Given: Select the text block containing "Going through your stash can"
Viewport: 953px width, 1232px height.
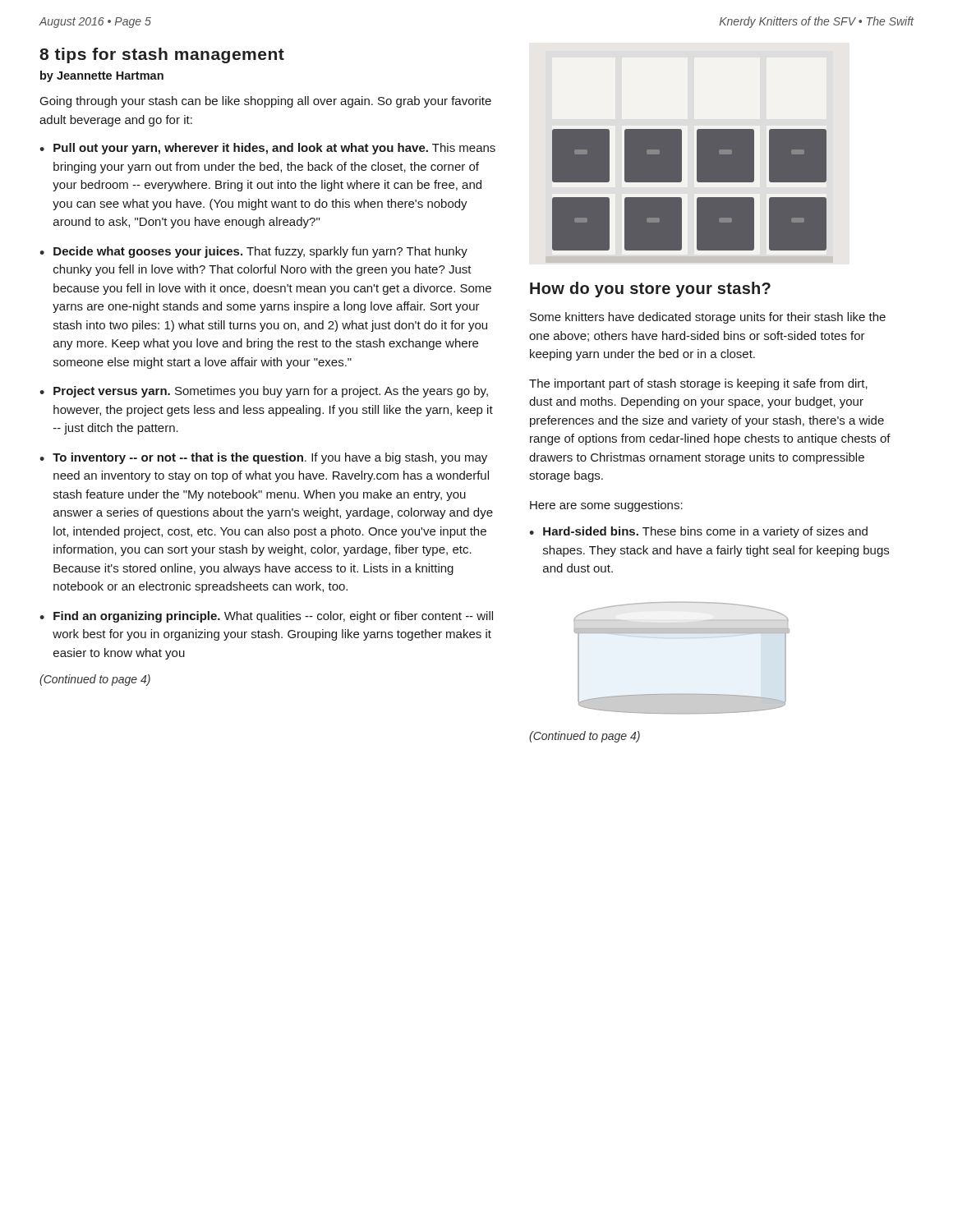Looking at the screenshot, I should [266, 110].
